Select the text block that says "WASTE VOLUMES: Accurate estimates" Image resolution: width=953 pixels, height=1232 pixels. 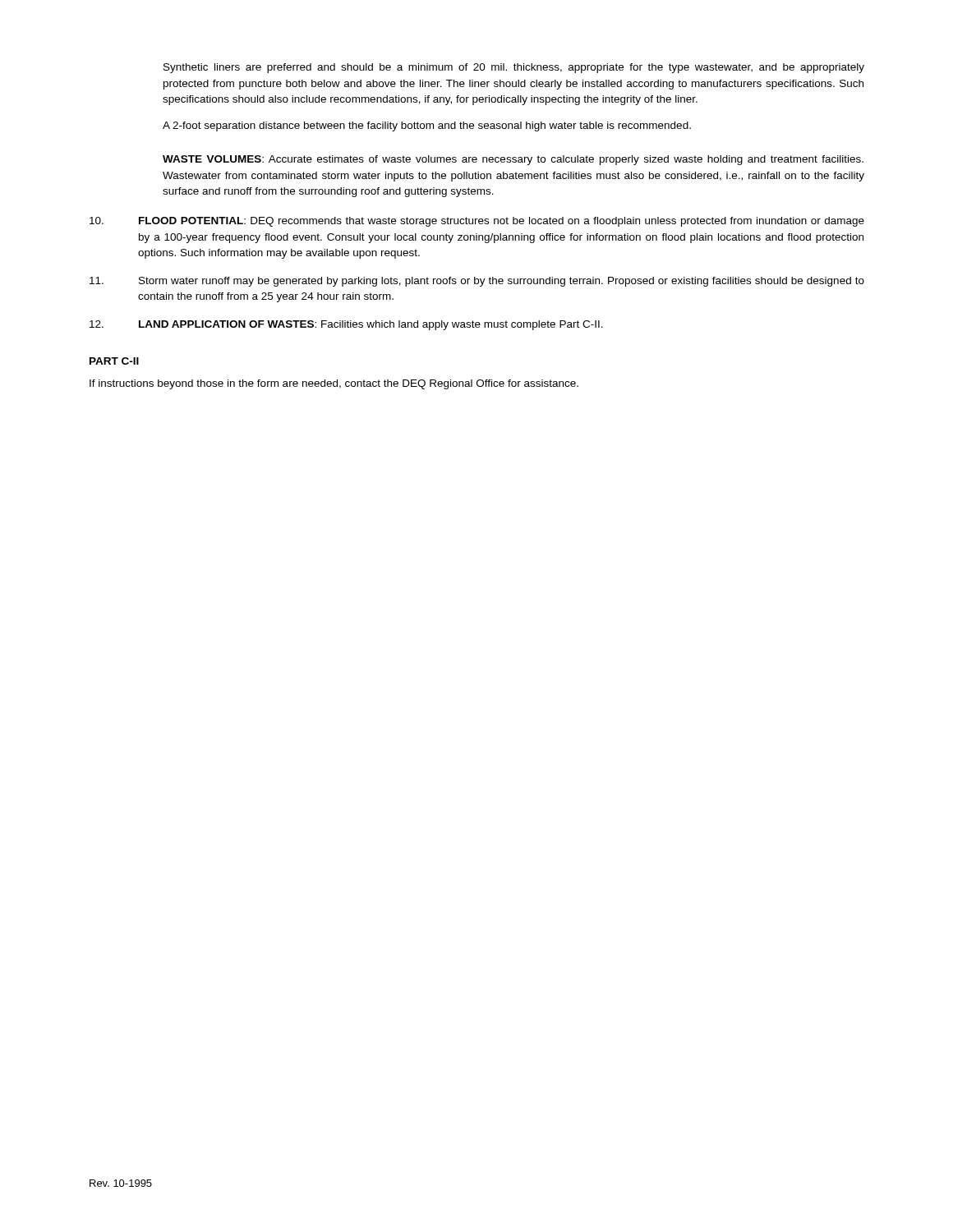513,175
